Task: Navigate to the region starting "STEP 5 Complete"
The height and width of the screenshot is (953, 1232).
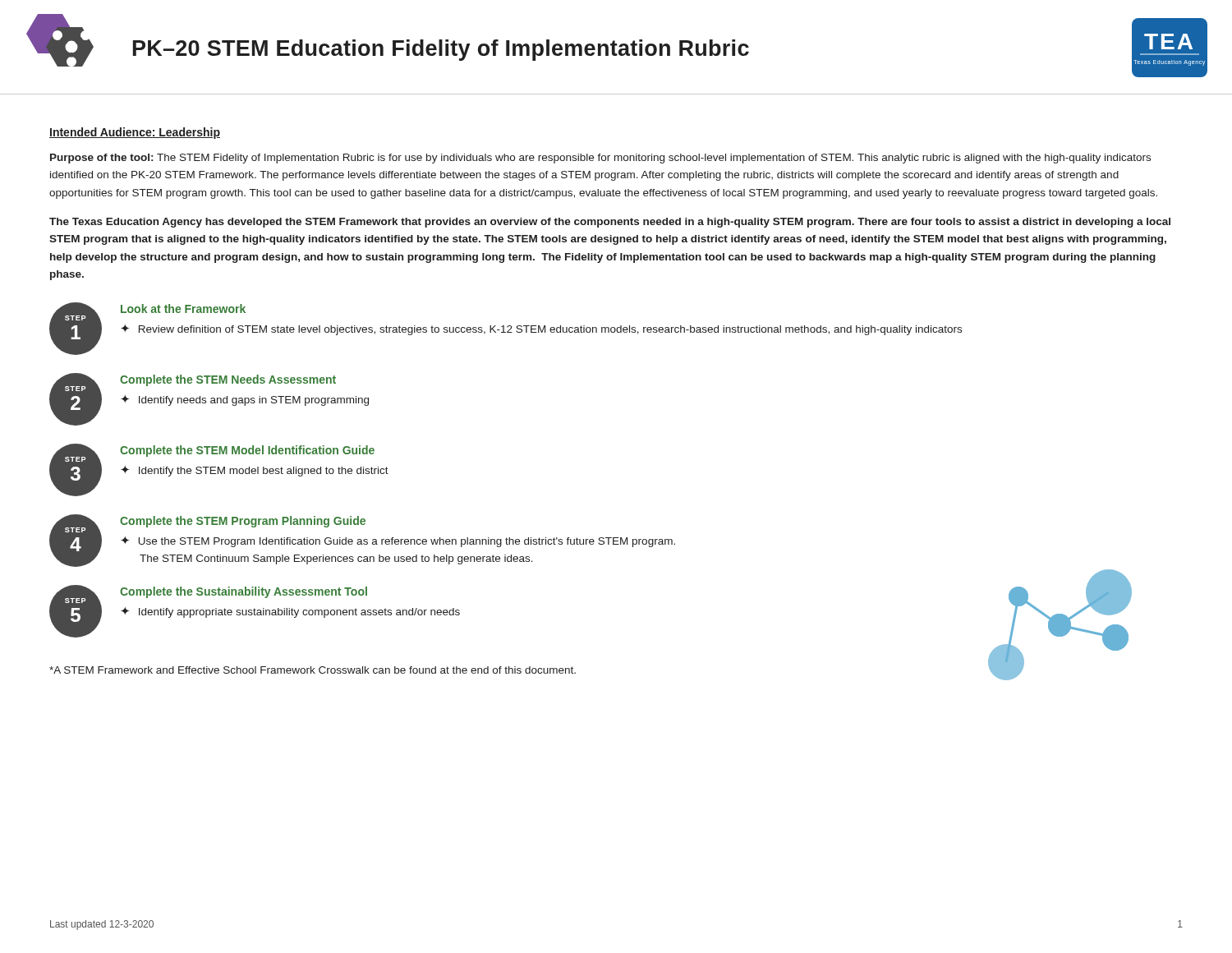Action: point(232,611)
